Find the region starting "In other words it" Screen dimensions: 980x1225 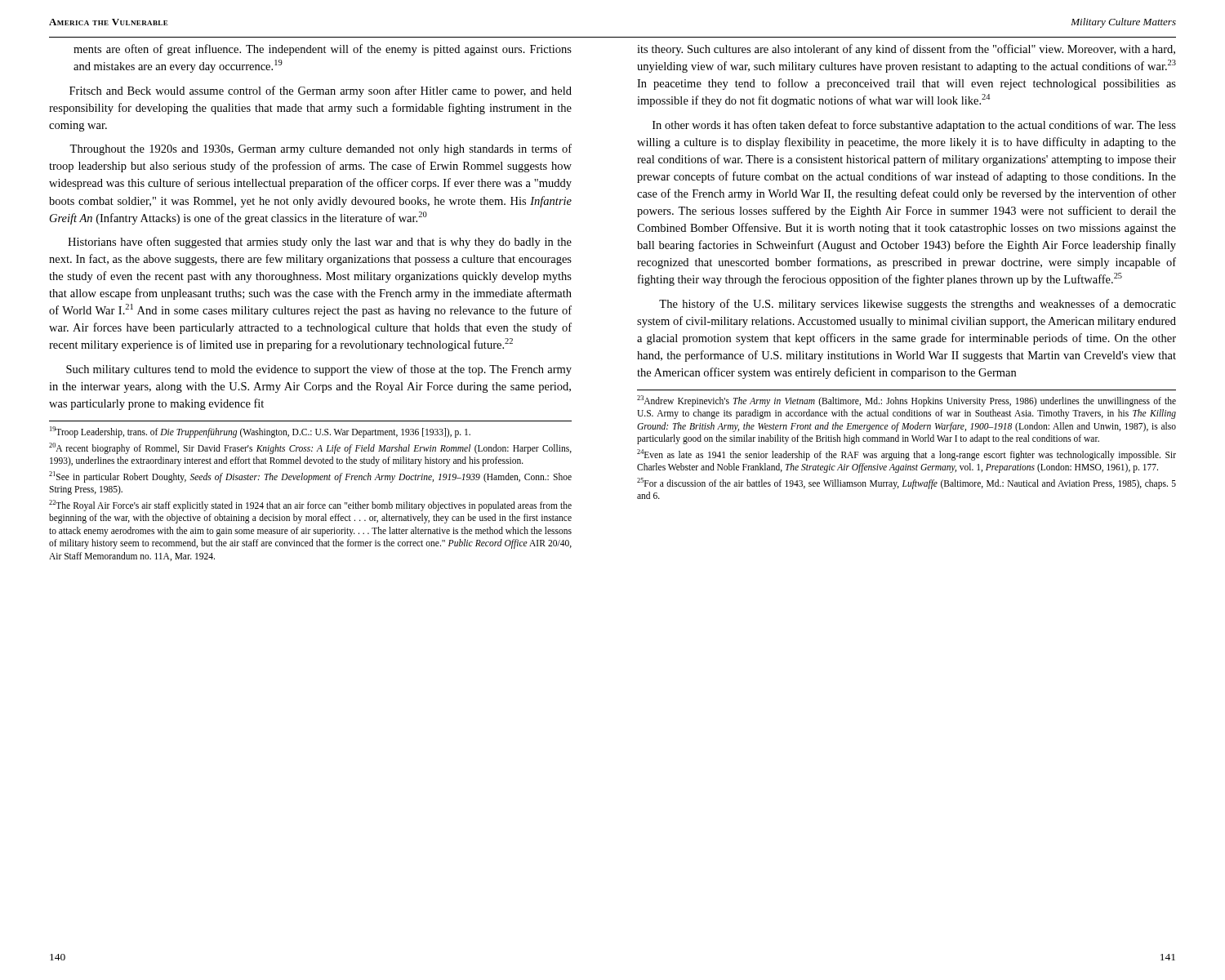coord(907,202)
